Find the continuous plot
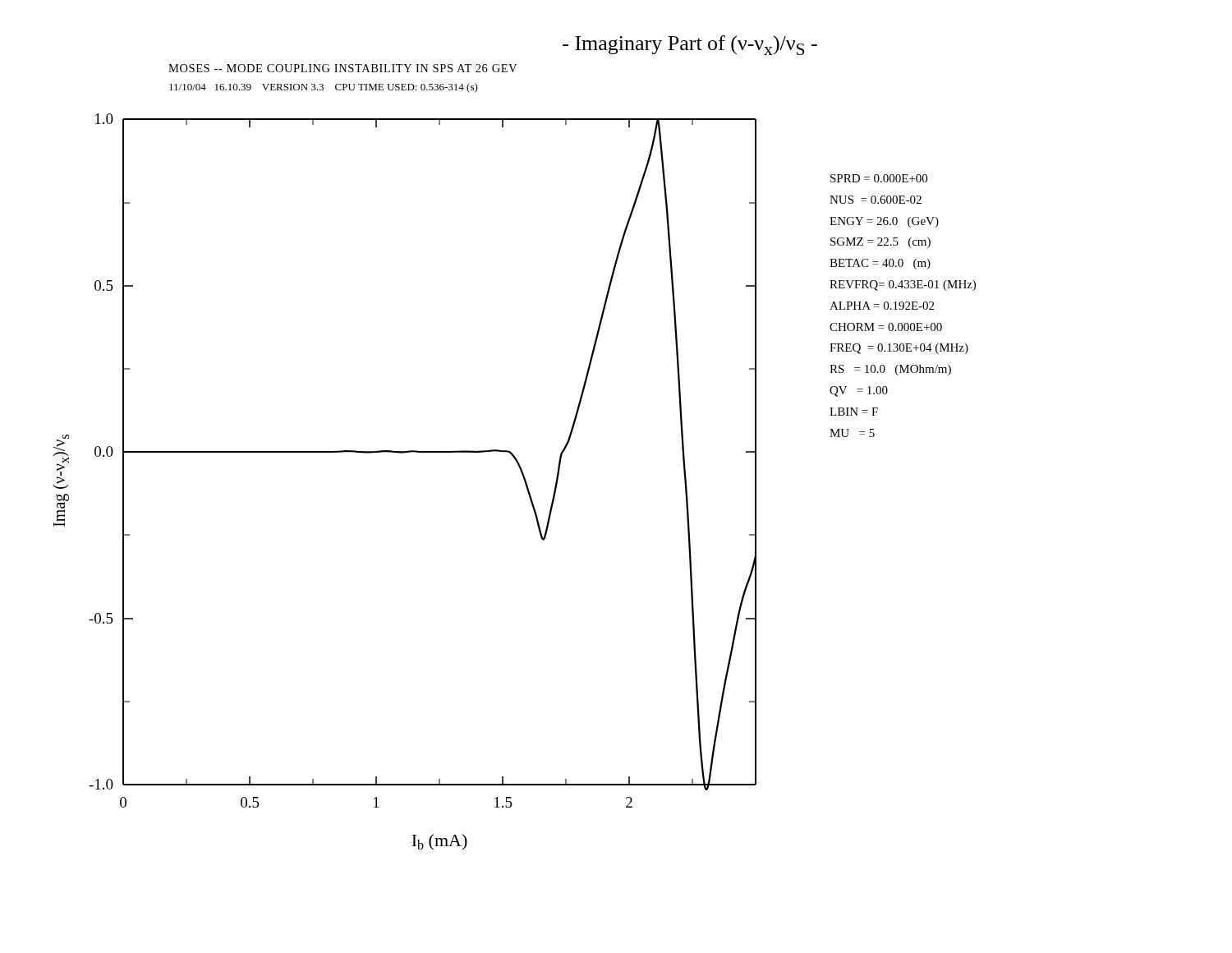The width and height of the screenshot is (1232, 953). click(x=444, y=481)
